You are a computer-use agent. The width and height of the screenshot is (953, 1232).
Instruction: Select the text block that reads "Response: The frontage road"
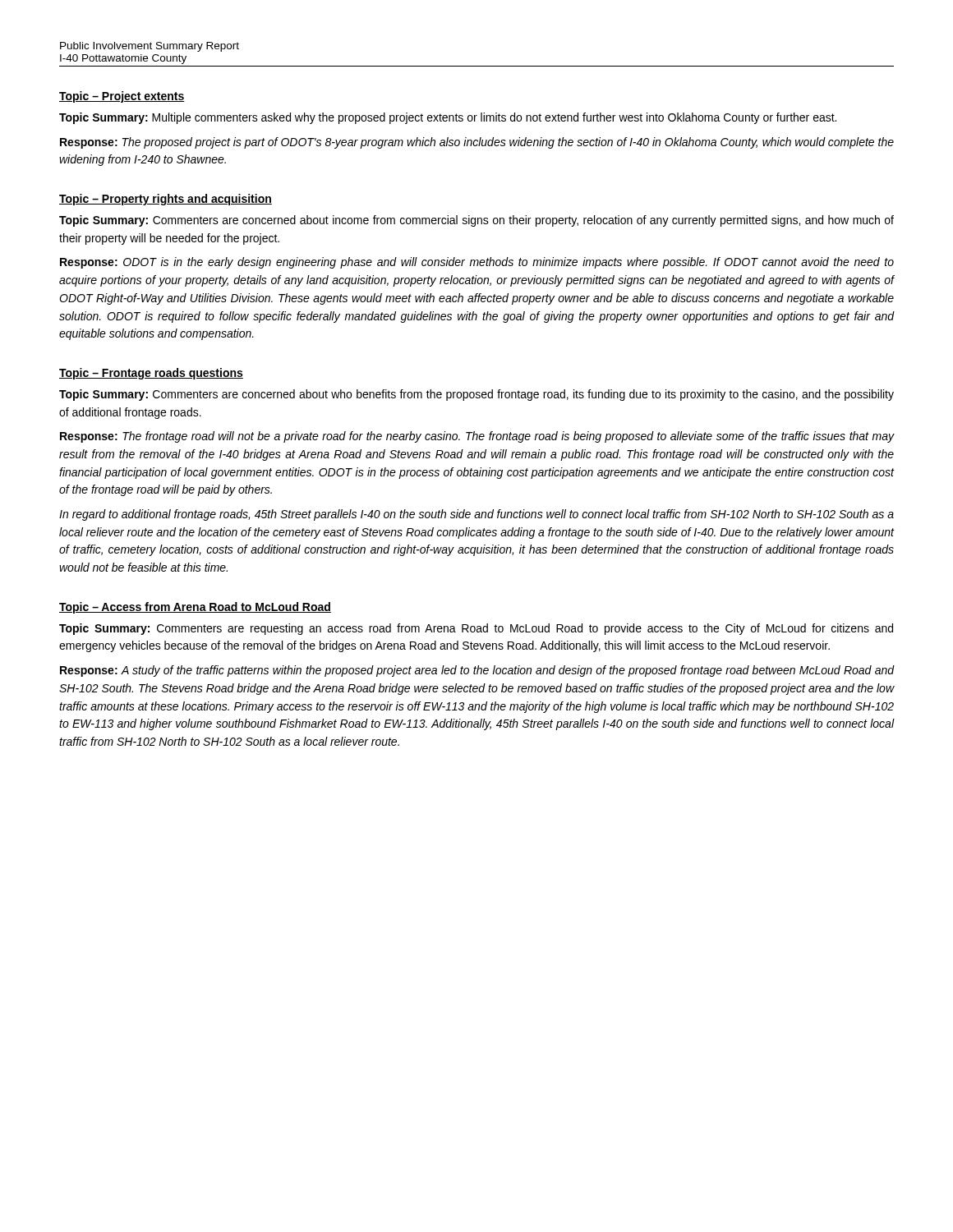(476, 463)
